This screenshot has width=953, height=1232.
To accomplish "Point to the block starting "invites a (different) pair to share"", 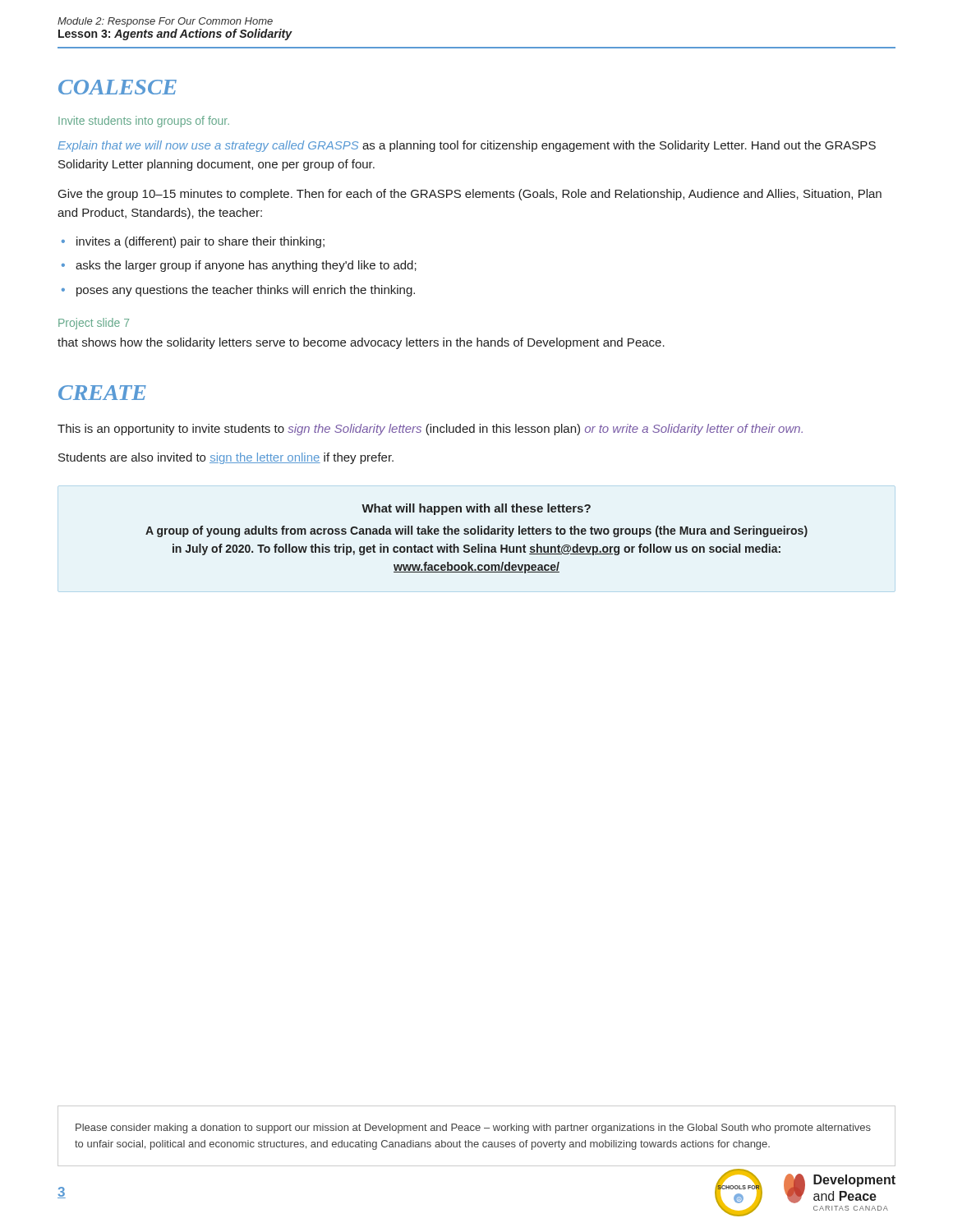I will [x=200, y=241].
